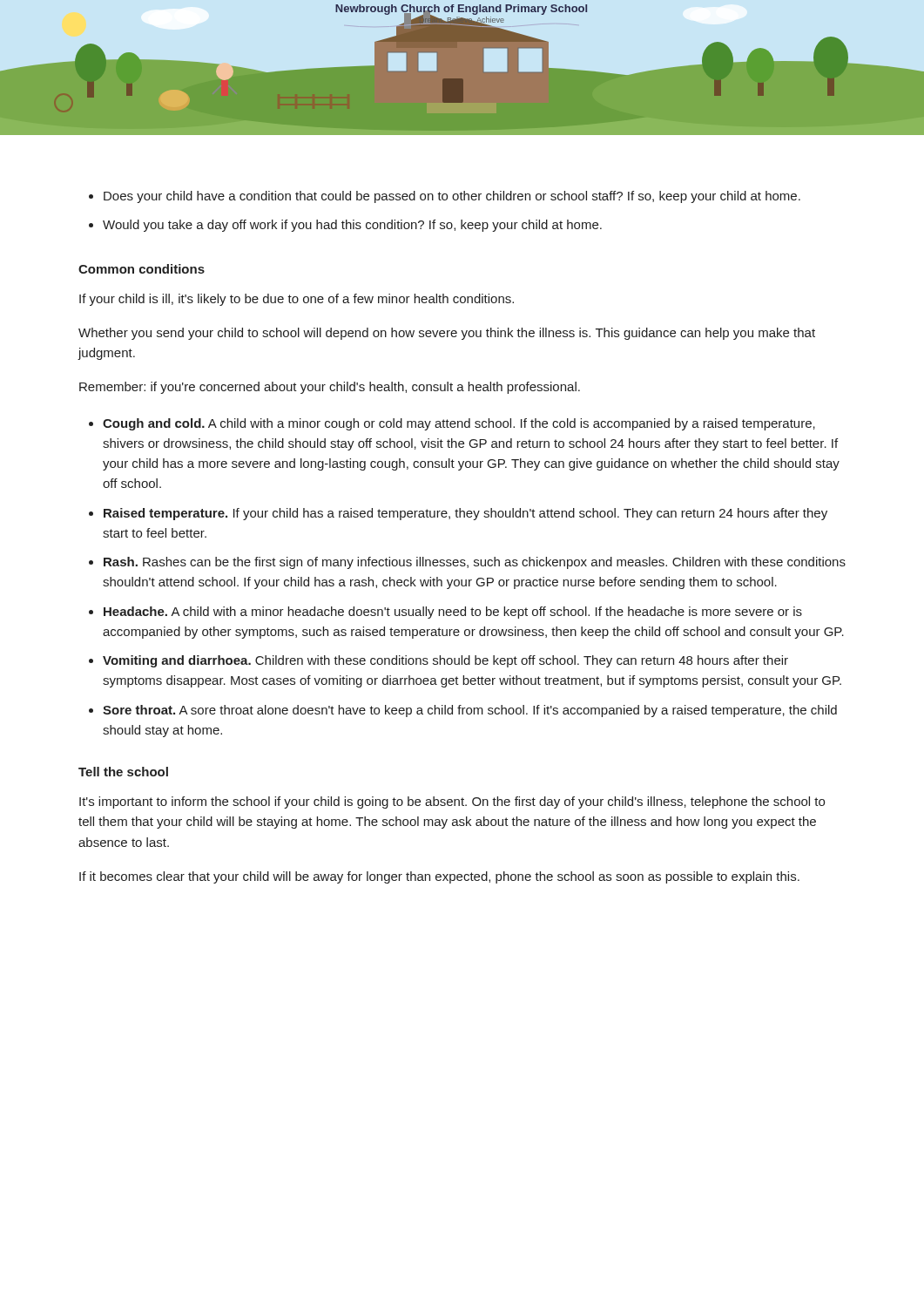Locate the text block starting "Sore throat. A sore throat alone"
The height and width of the screenshot is (1307, 924).
click(x=470, y=719)
